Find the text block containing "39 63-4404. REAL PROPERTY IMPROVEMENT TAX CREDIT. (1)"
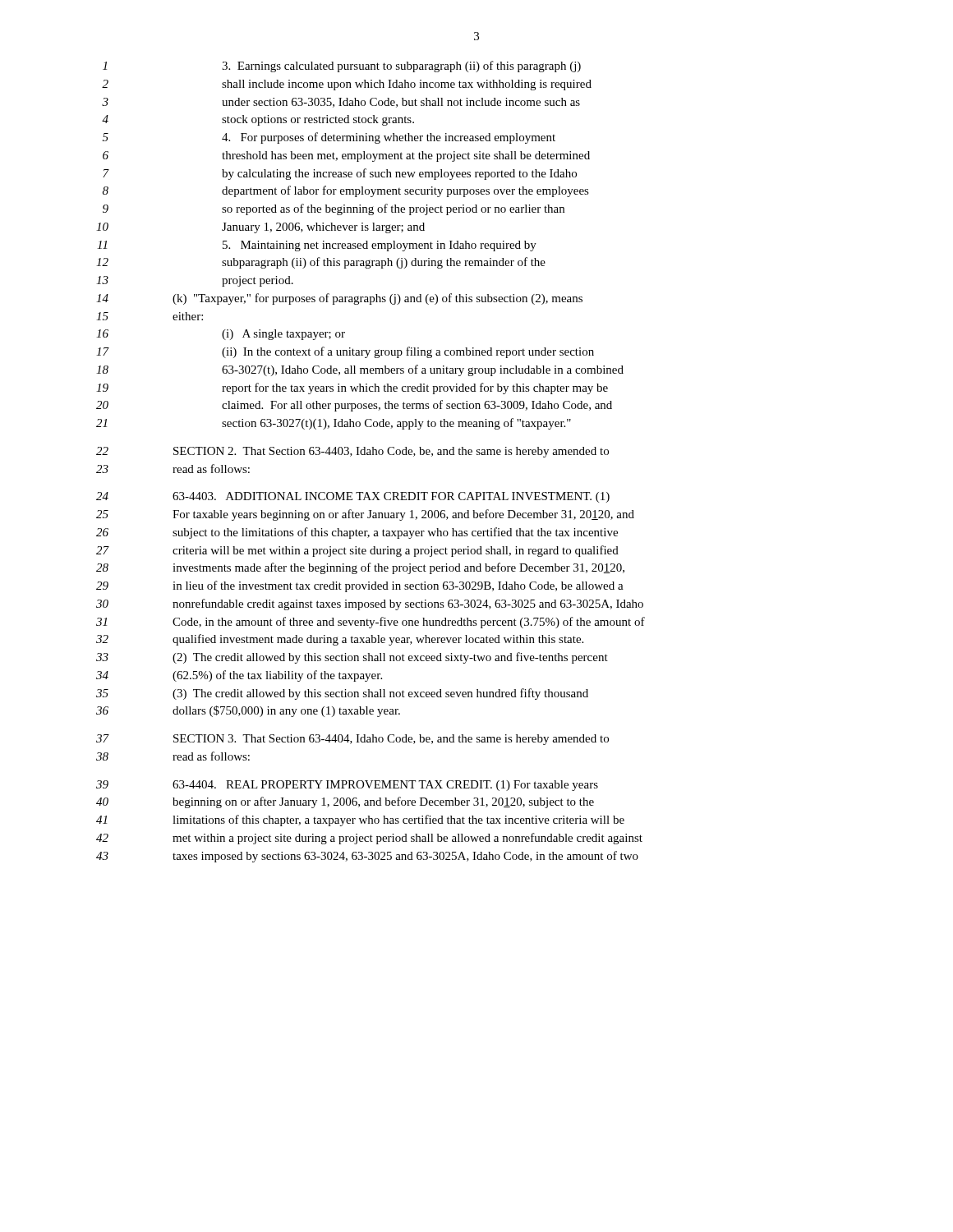The image size is (953, 1232). point(476,820)
